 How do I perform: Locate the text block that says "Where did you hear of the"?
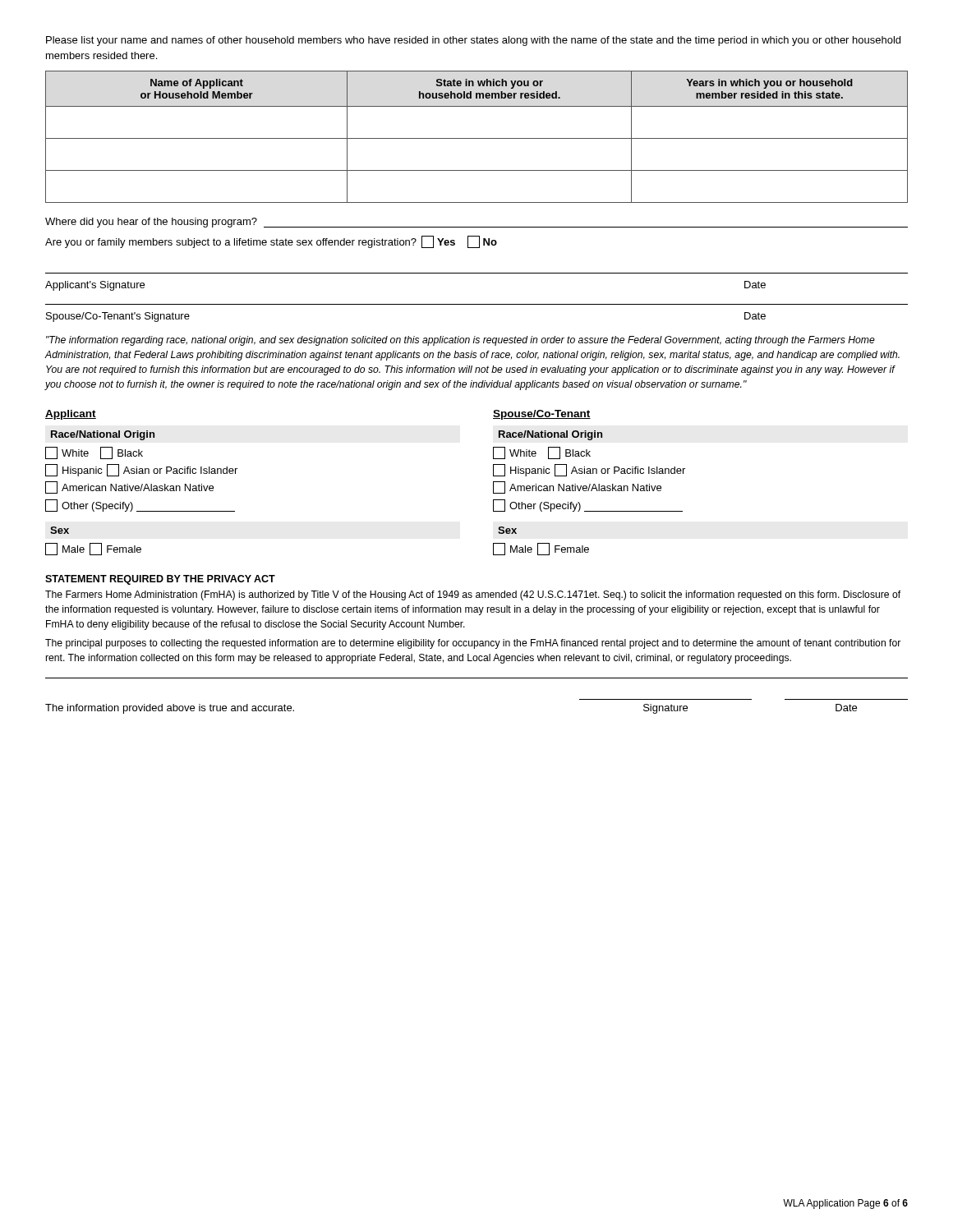(476, 221)
